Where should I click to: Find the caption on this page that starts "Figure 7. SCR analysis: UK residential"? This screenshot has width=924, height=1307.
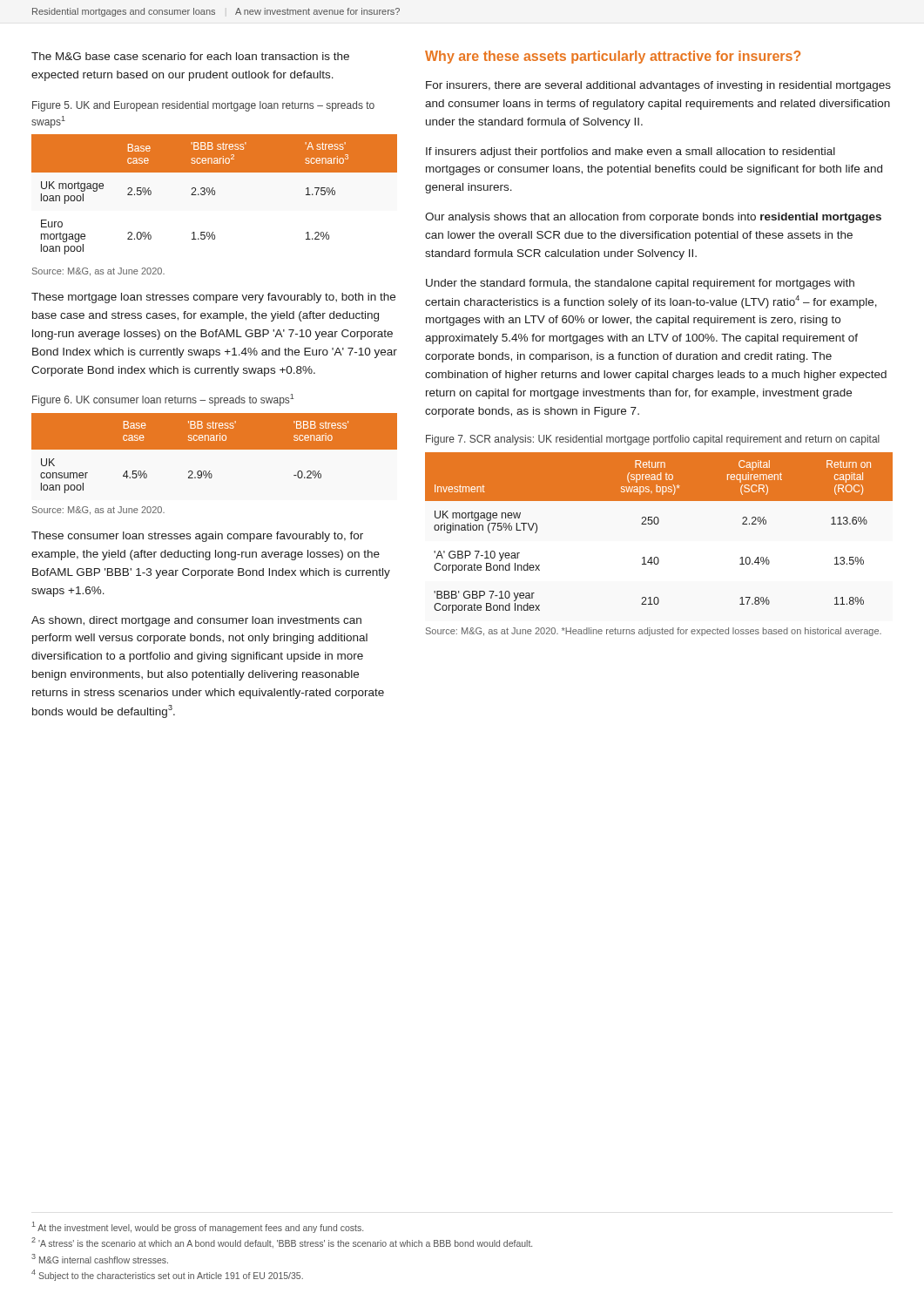tap(652, 439)
